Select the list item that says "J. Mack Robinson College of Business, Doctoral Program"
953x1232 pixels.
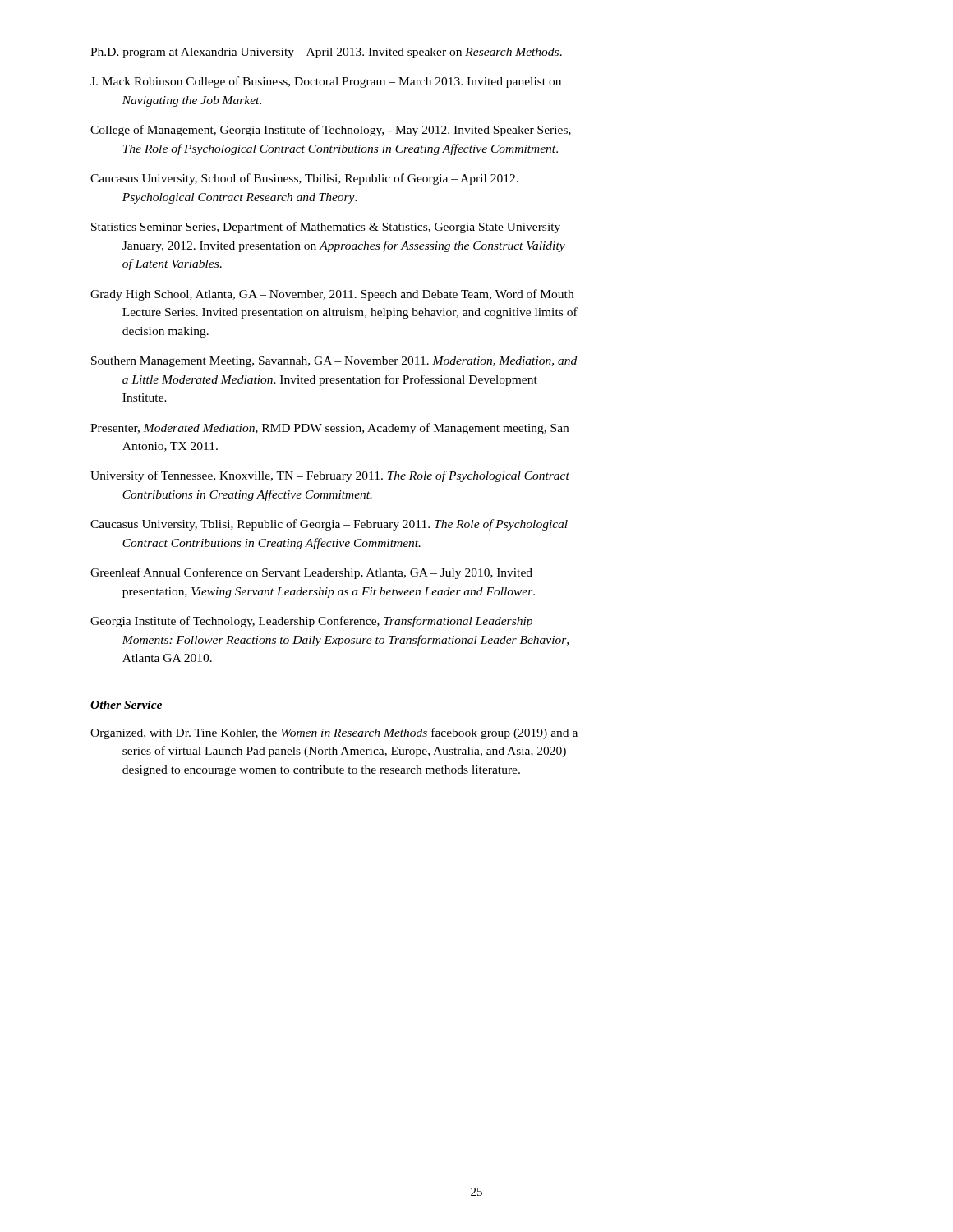tap(476, 91)
